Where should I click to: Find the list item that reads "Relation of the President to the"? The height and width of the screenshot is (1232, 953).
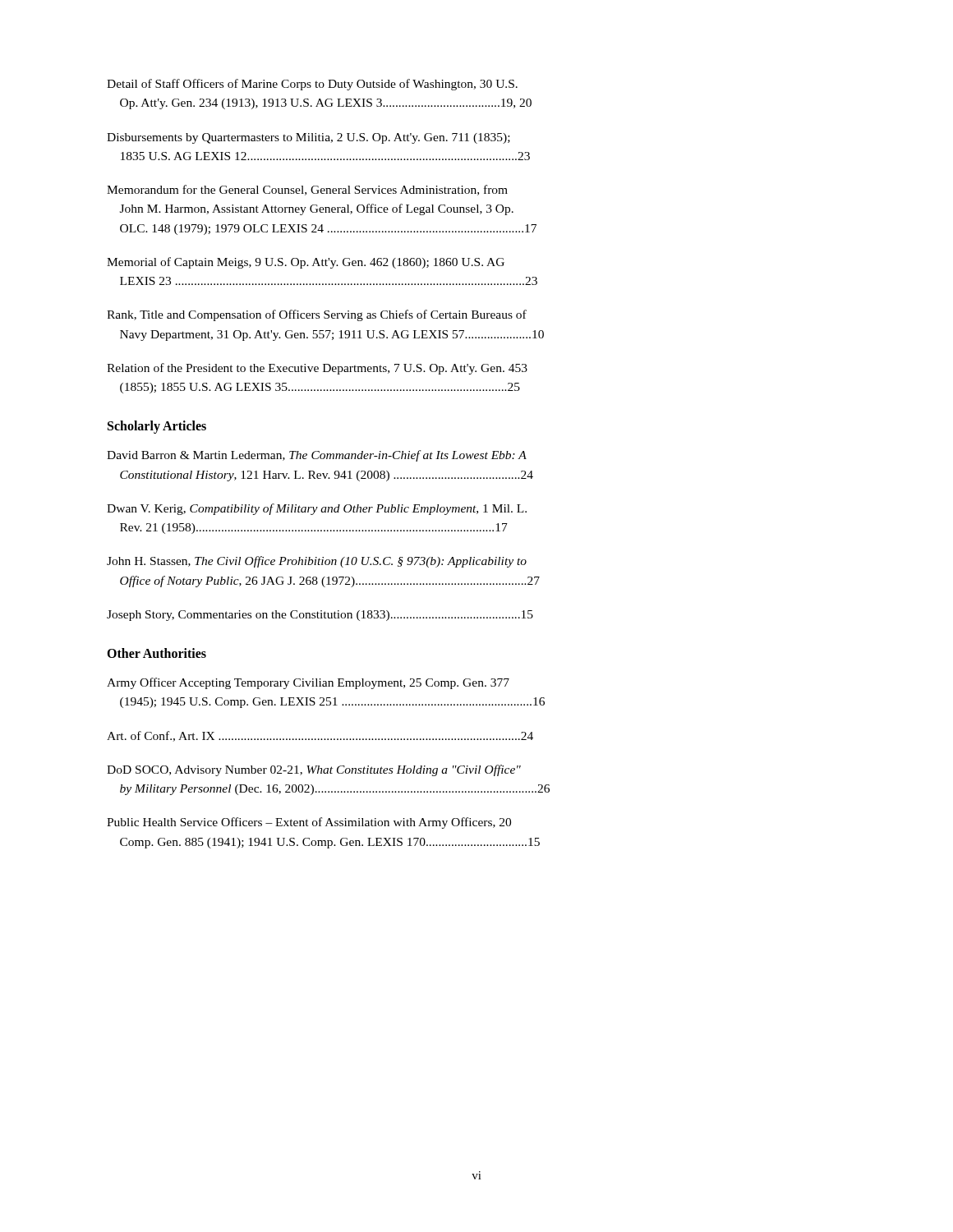tap(317, 377)
